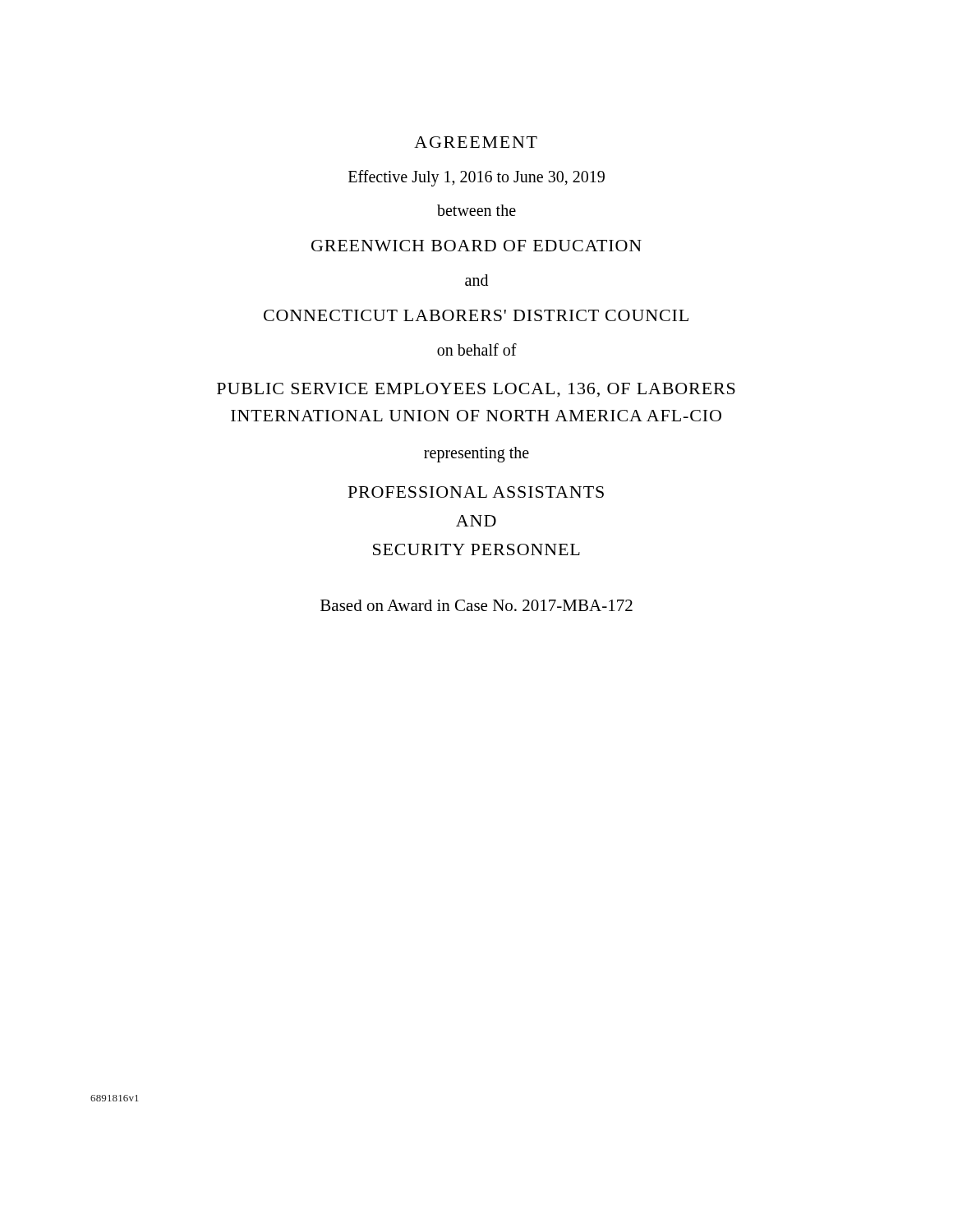Find the text block that reads "Effective July 1, 2016 to June"
Screen dimensions: 1232x953
pyautogui.click(x=476, y=177)
